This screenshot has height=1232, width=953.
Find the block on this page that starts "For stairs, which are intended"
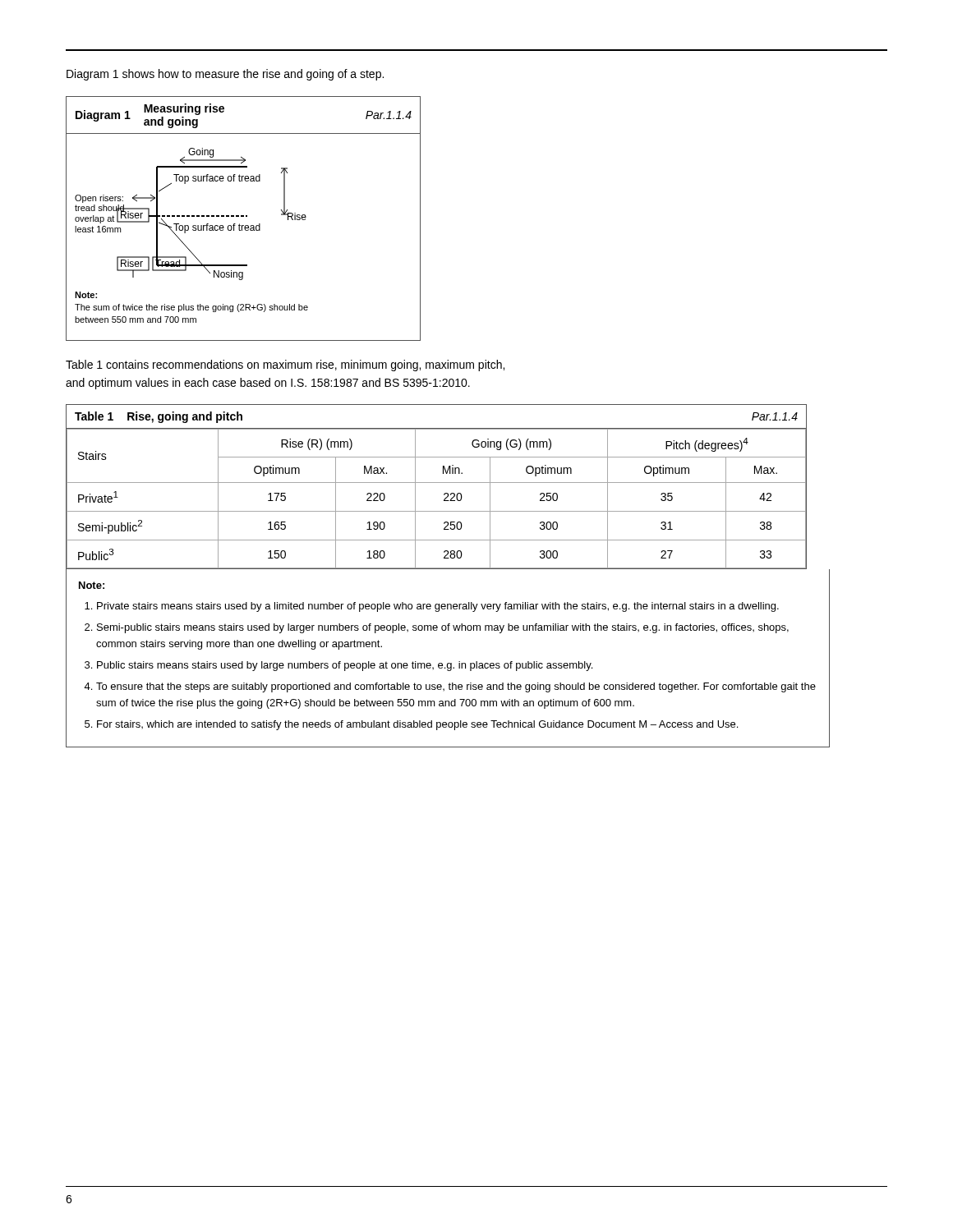(418, 724)
